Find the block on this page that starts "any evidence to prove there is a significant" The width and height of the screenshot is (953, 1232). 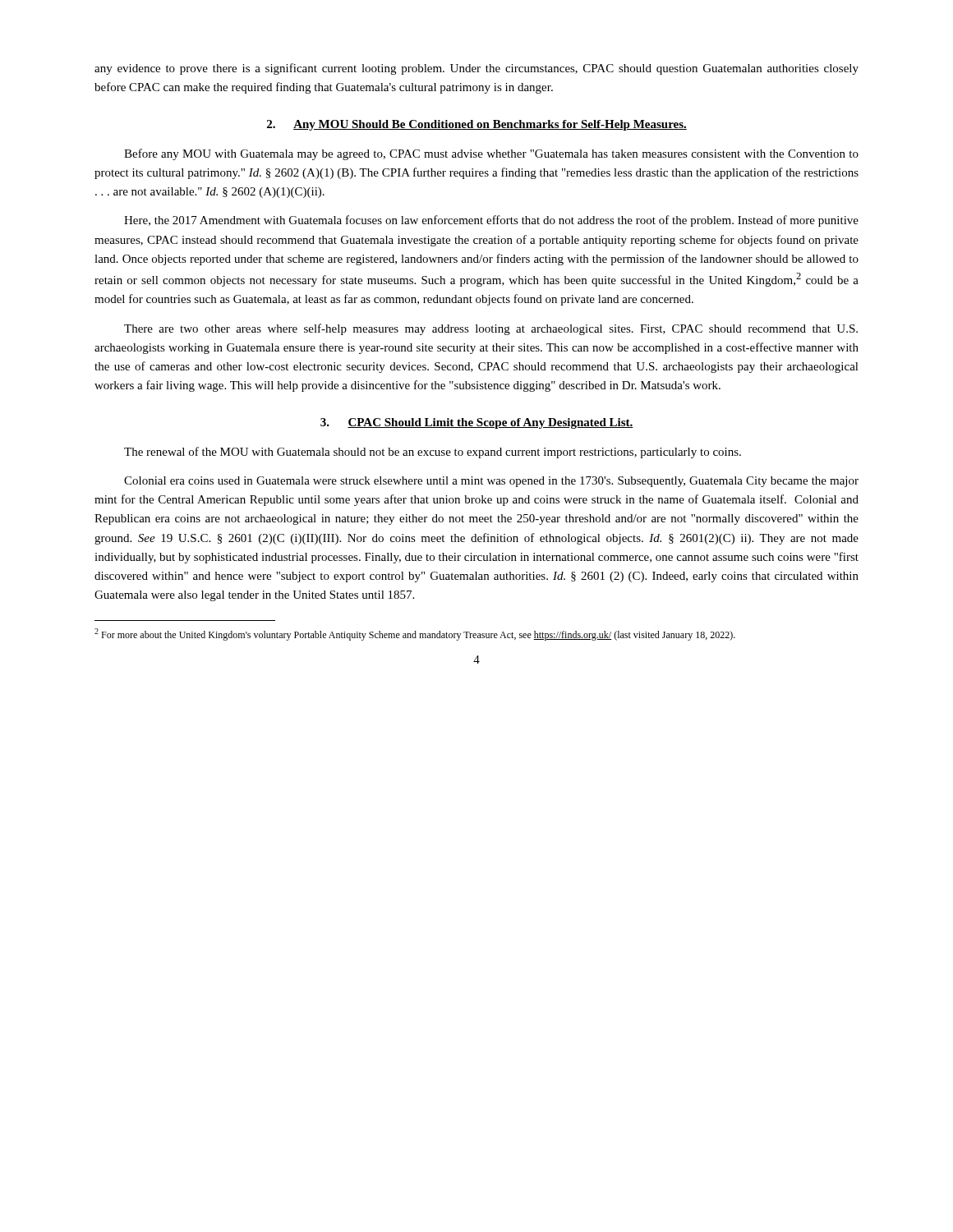pyautogui.click(x=476, y=78)
